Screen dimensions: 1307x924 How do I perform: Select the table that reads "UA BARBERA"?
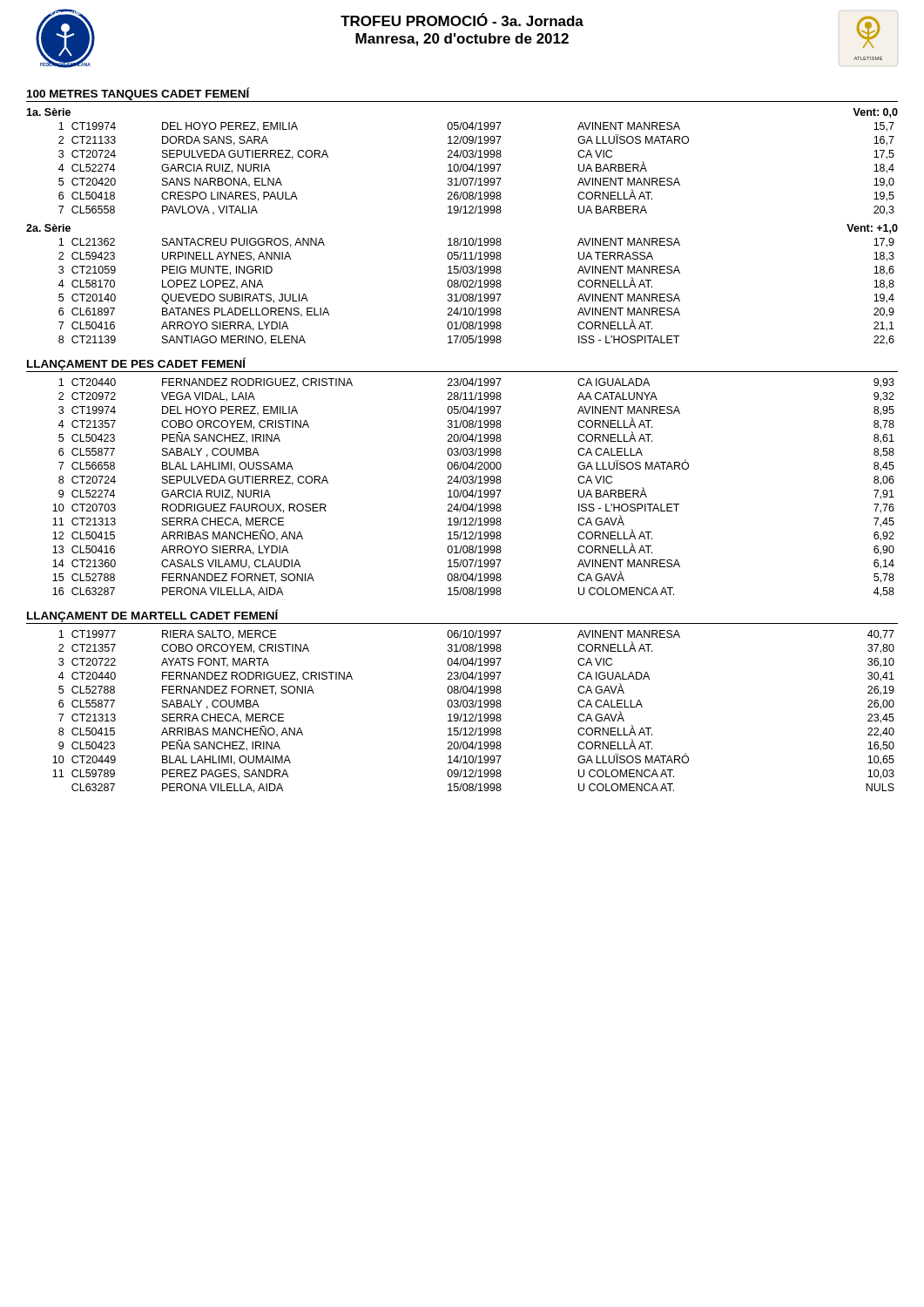coord(462,168)
